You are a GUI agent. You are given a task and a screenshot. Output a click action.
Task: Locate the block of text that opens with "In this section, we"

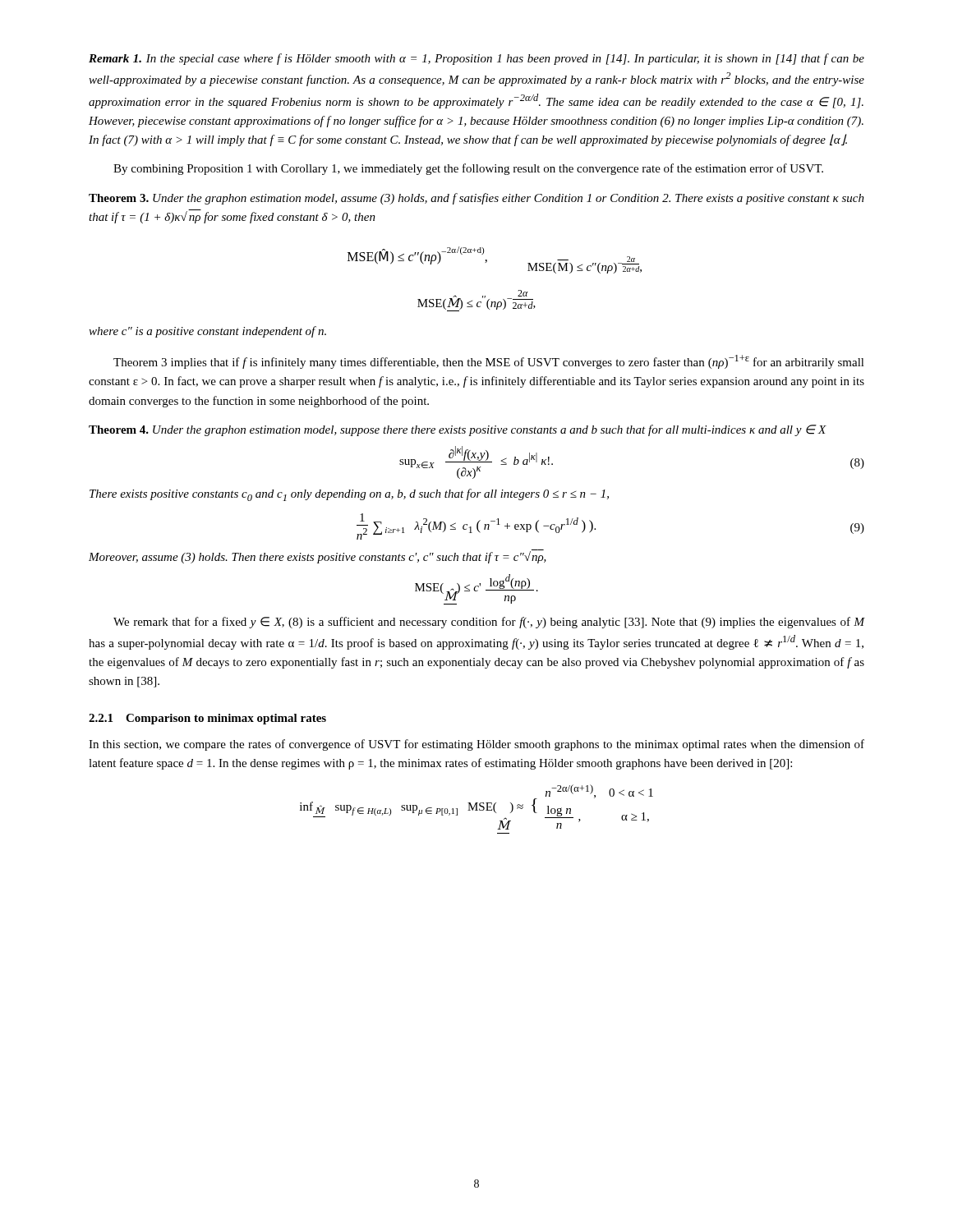click(476, 754)
